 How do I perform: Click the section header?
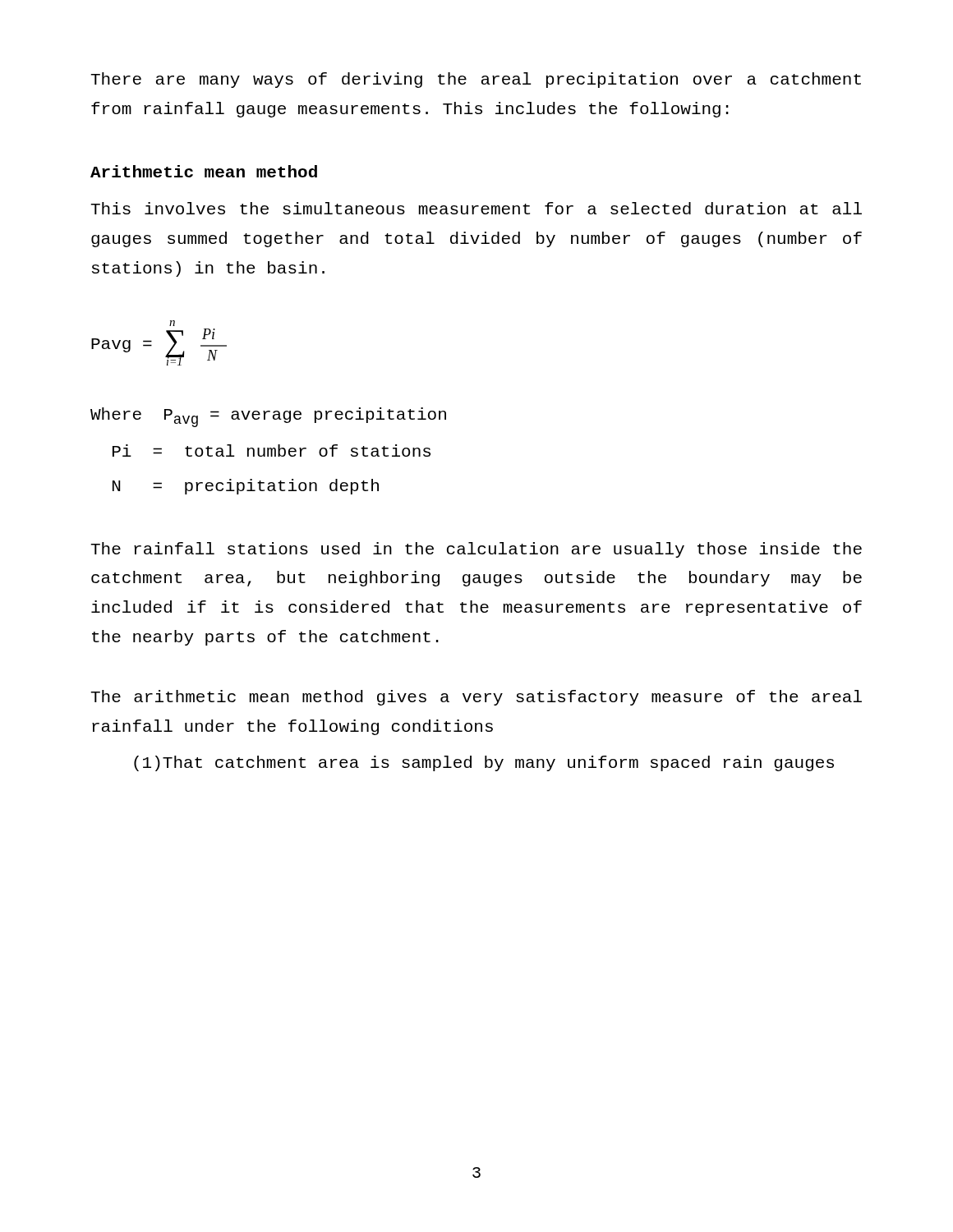coord(204,173)
